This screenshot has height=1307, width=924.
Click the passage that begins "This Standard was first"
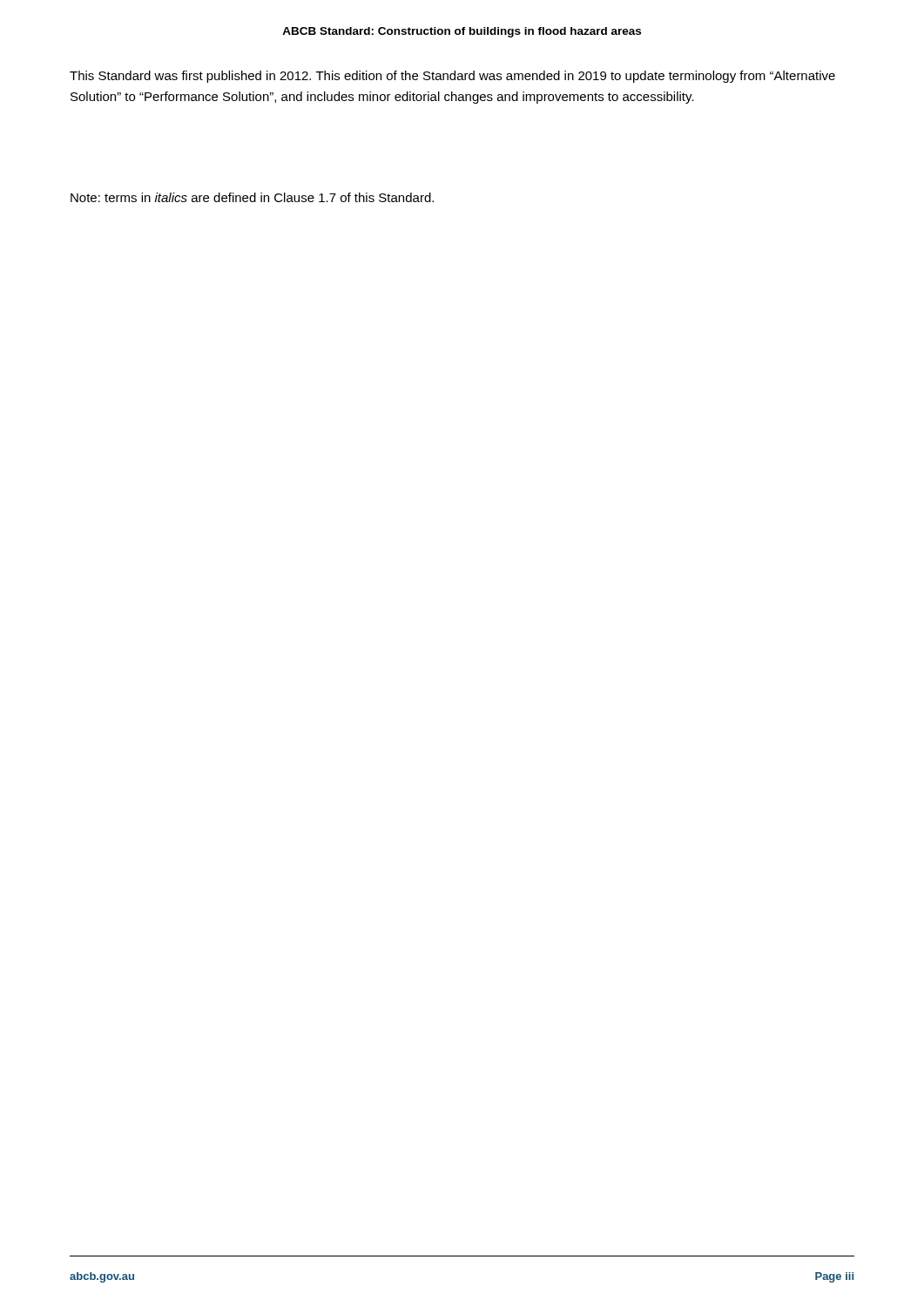(x=453, y=86)
